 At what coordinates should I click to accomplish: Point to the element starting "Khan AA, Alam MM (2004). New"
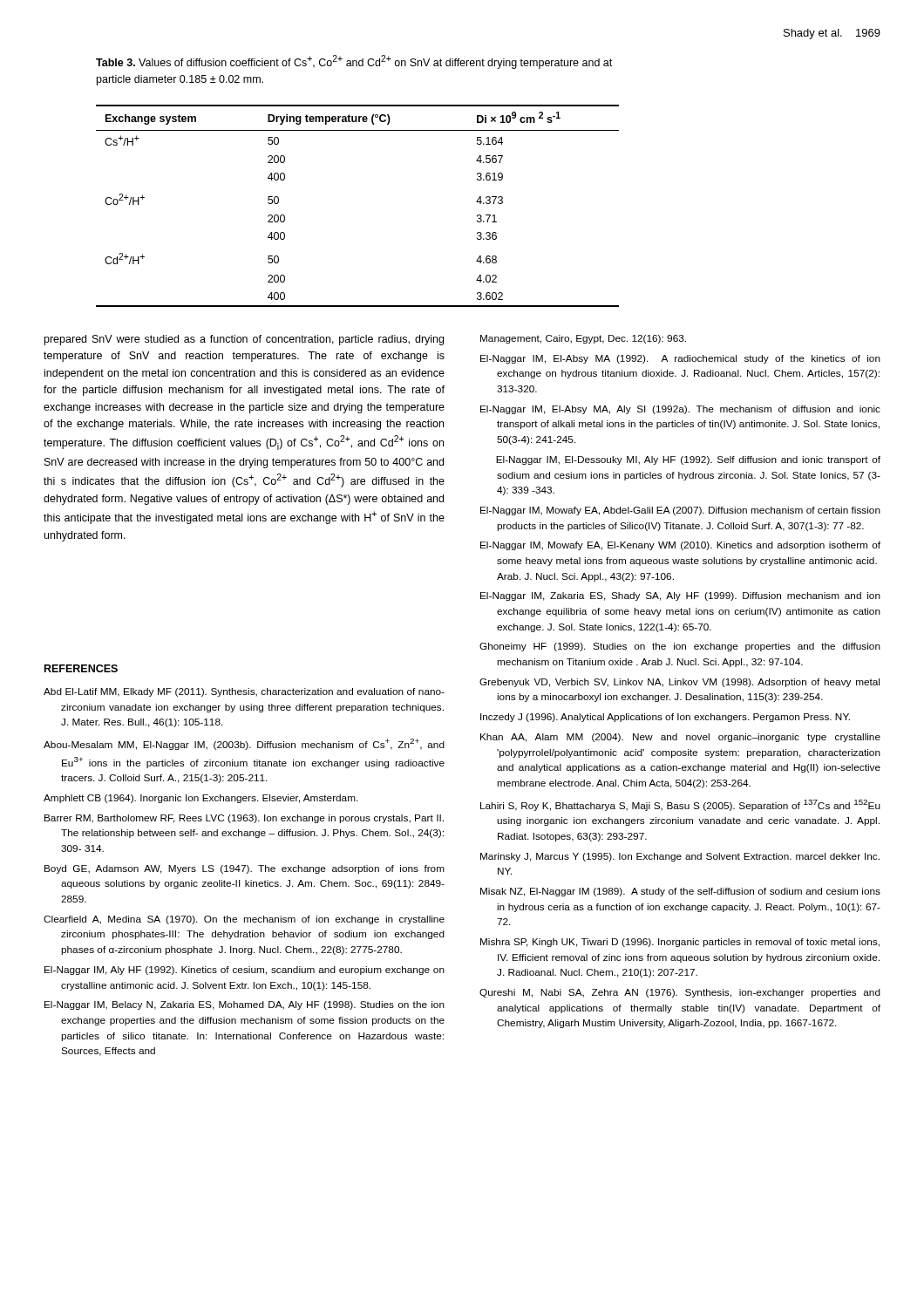[680, 760]
